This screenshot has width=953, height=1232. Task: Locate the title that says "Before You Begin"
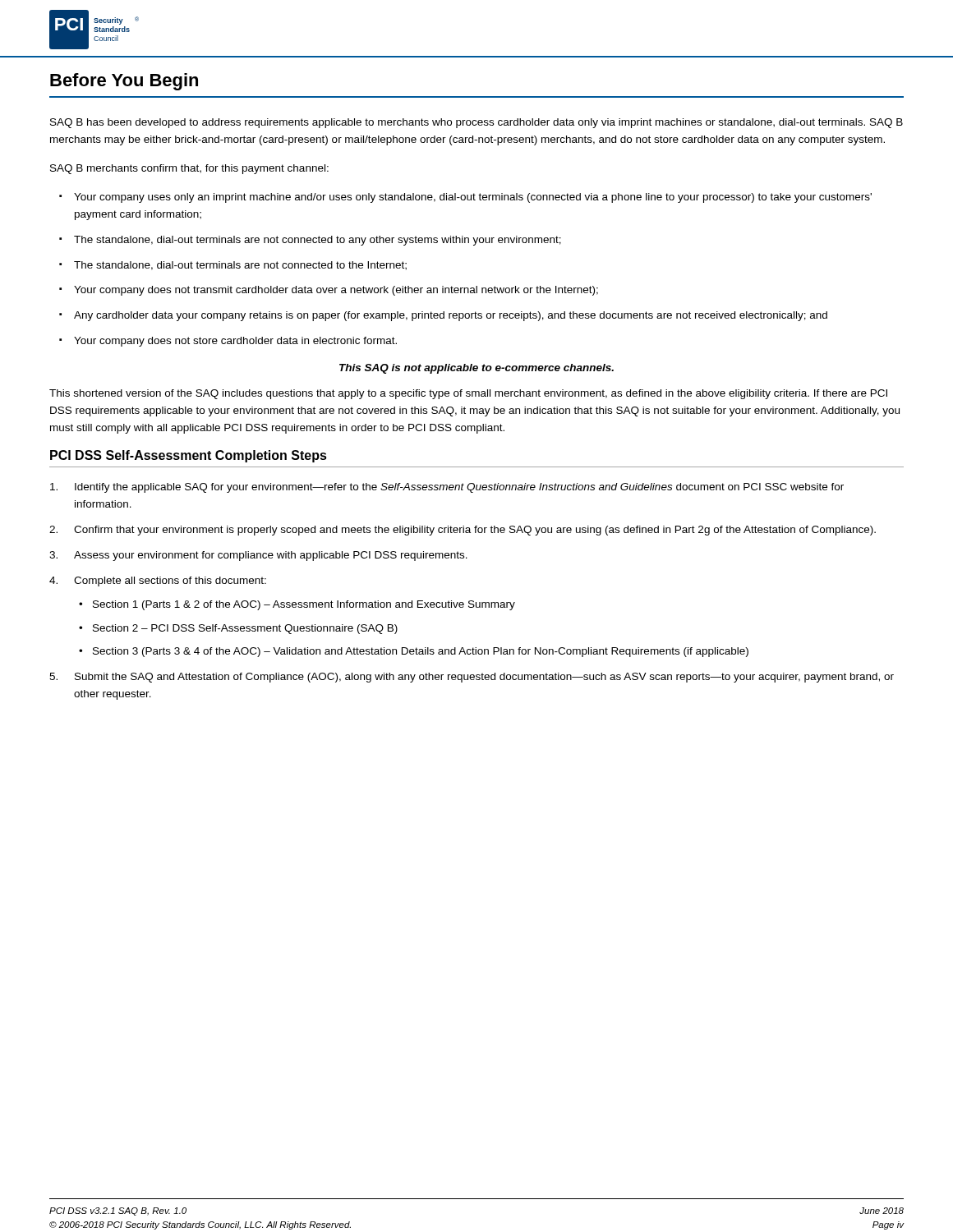click(x=124, y=80)
